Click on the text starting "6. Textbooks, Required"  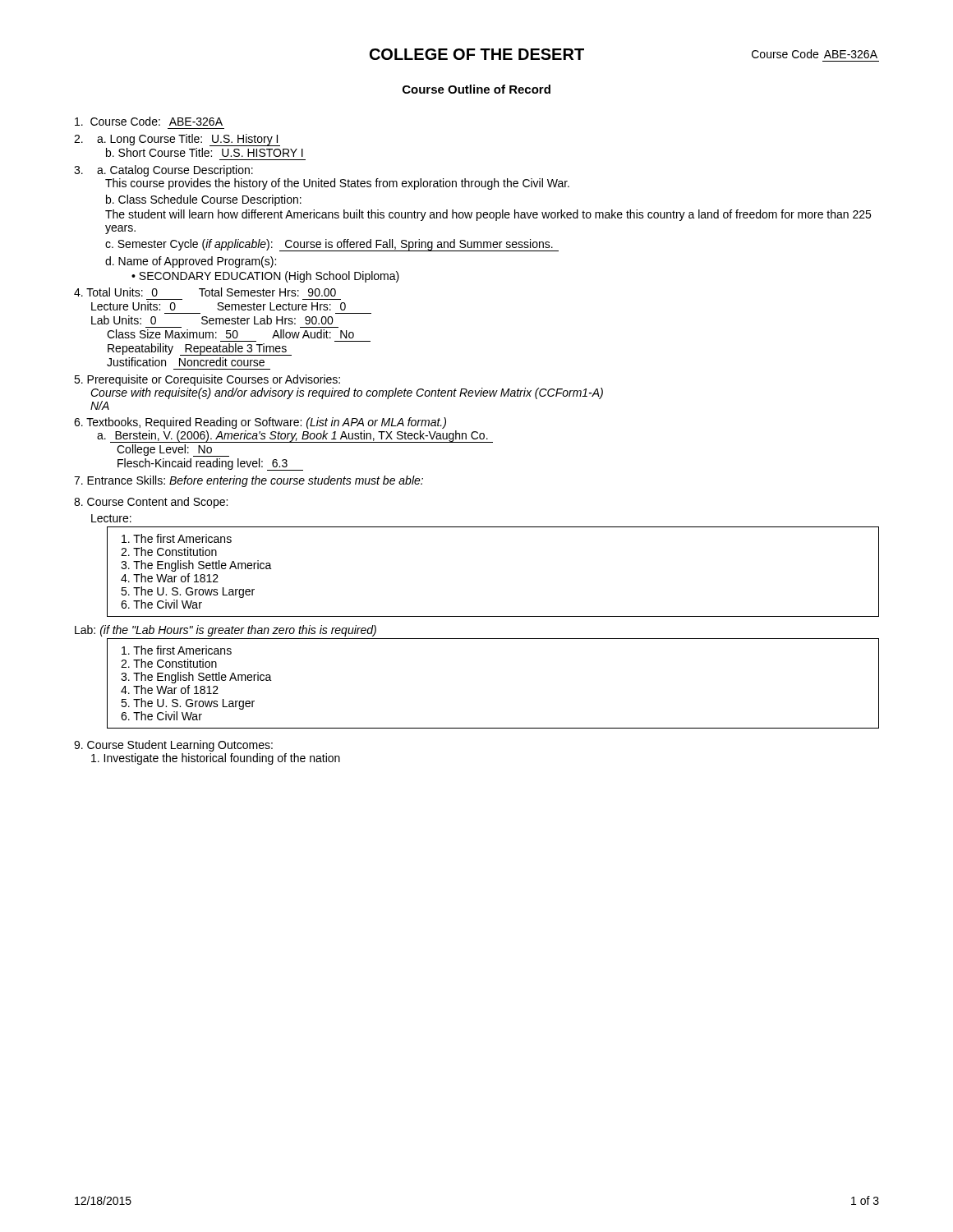[476, 443]
